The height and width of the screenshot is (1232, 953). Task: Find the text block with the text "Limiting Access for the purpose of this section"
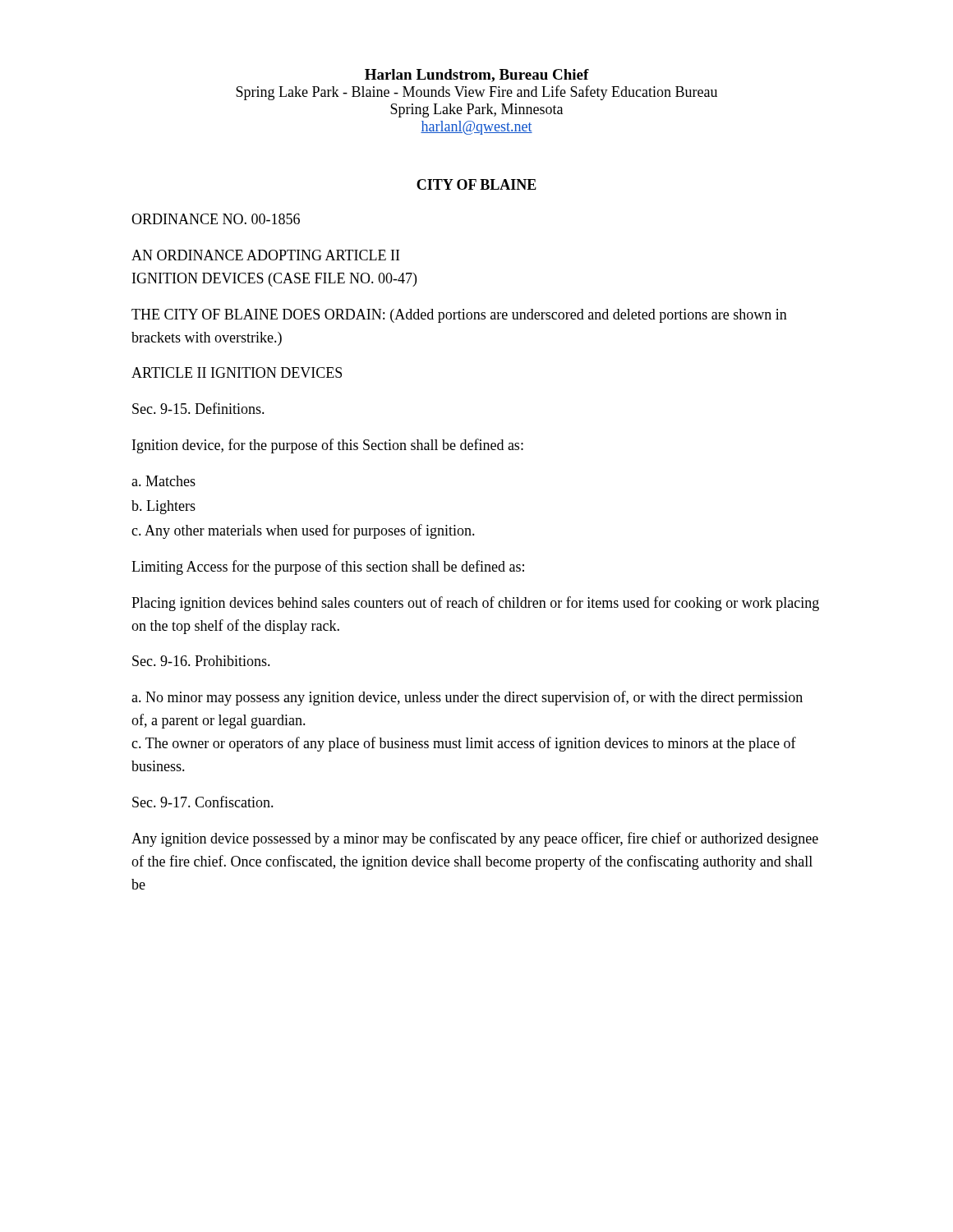click(328, 567)
